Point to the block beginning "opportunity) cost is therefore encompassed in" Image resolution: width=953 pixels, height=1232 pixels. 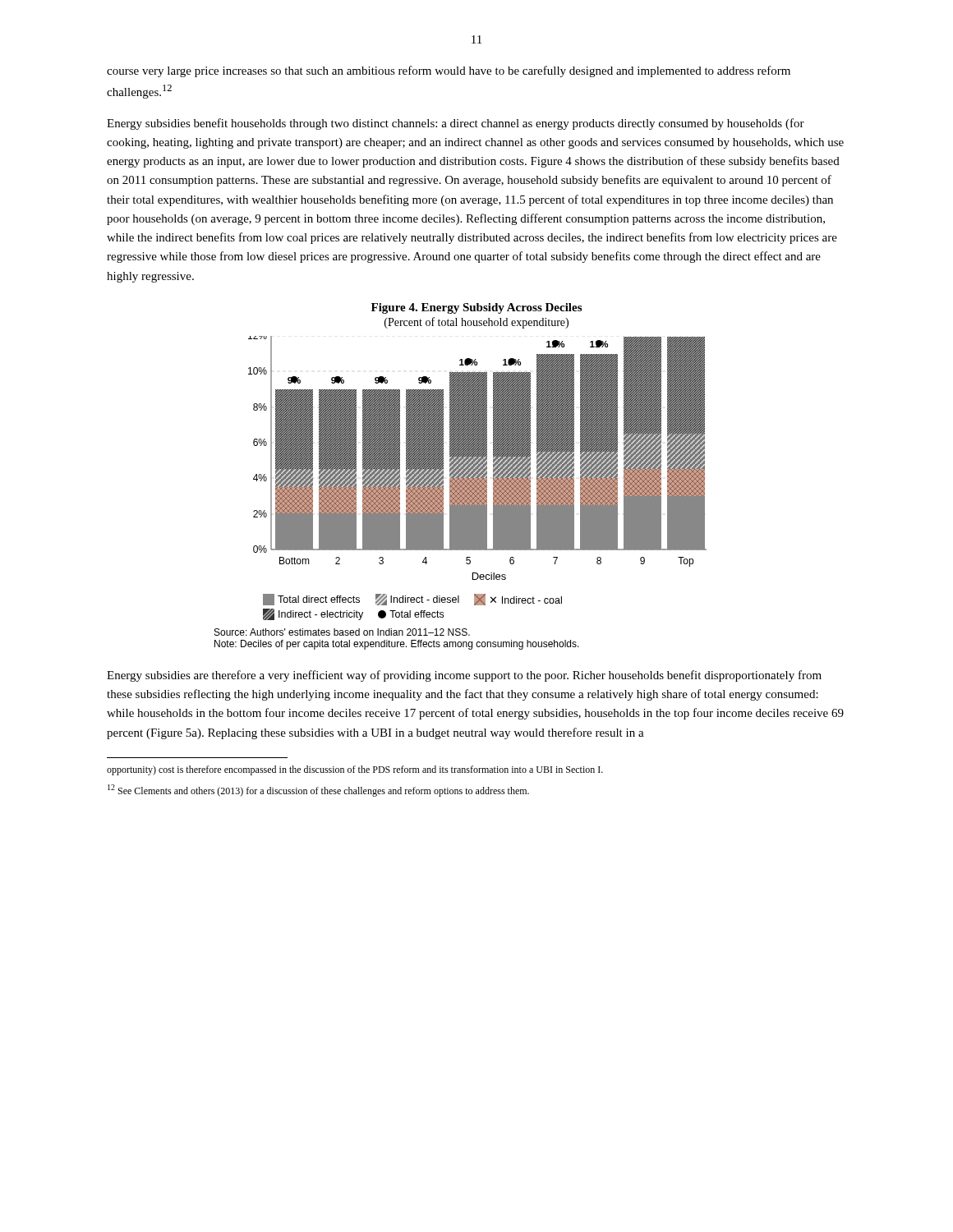coord(355,769)
